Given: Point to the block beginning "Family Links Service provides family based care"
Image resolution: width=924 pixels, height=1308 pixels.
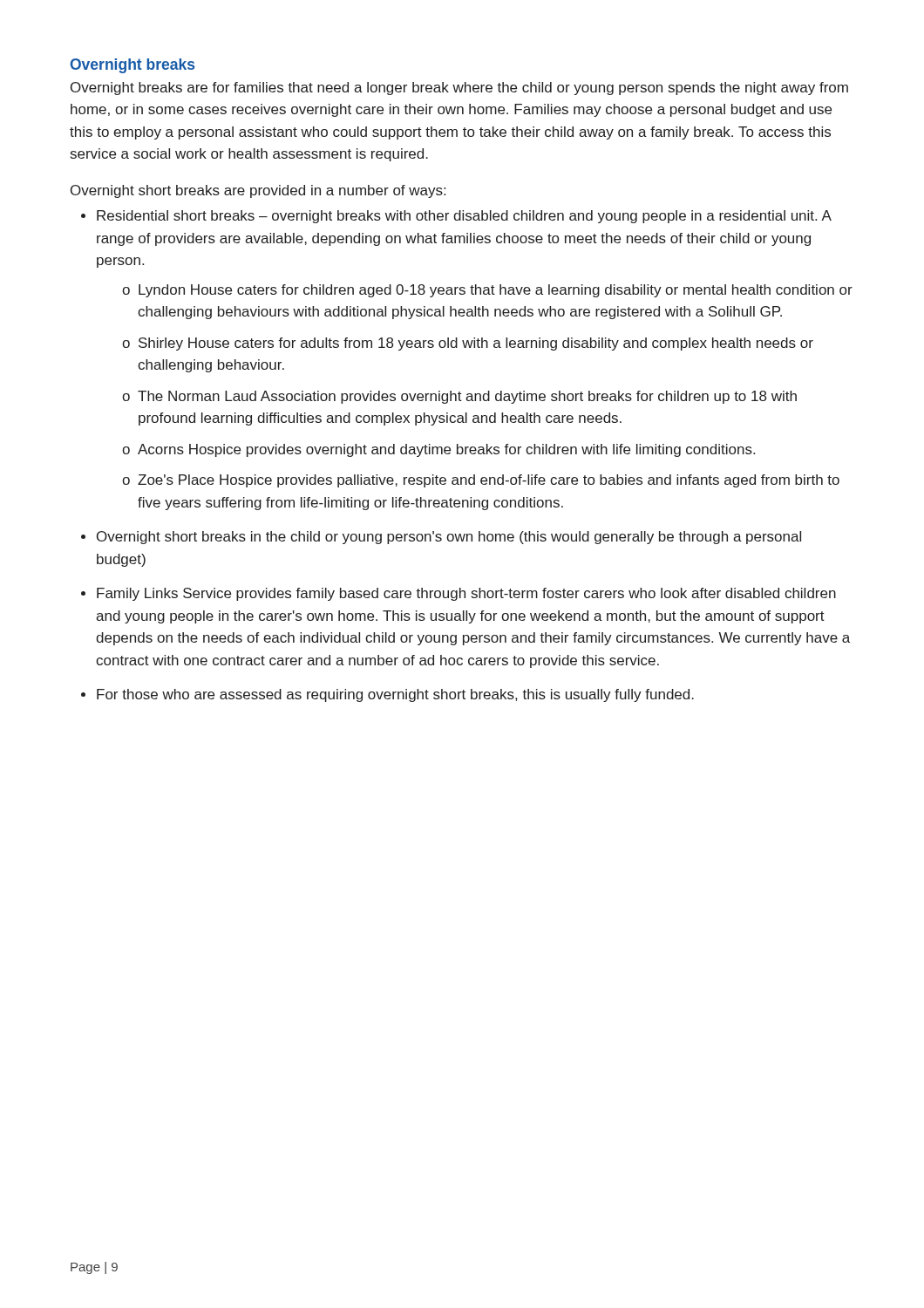Looking at the screenshot, I should (473, 627).
